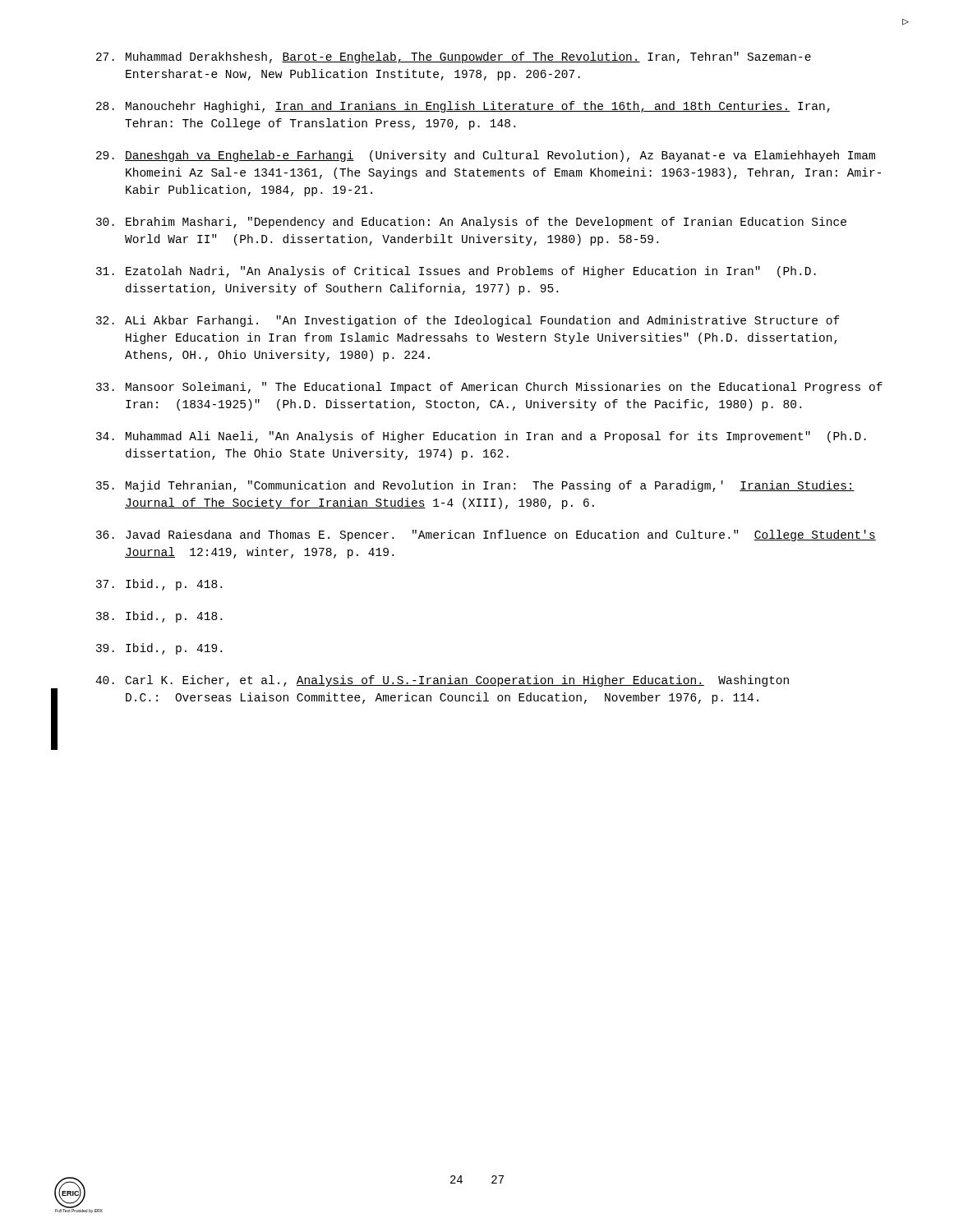954x1232 pixels.
Task: Navigate to the text block starting "27. Muhammad Derakhshesh, Barot-e Enghelab, The"
Action: (481, 67)
